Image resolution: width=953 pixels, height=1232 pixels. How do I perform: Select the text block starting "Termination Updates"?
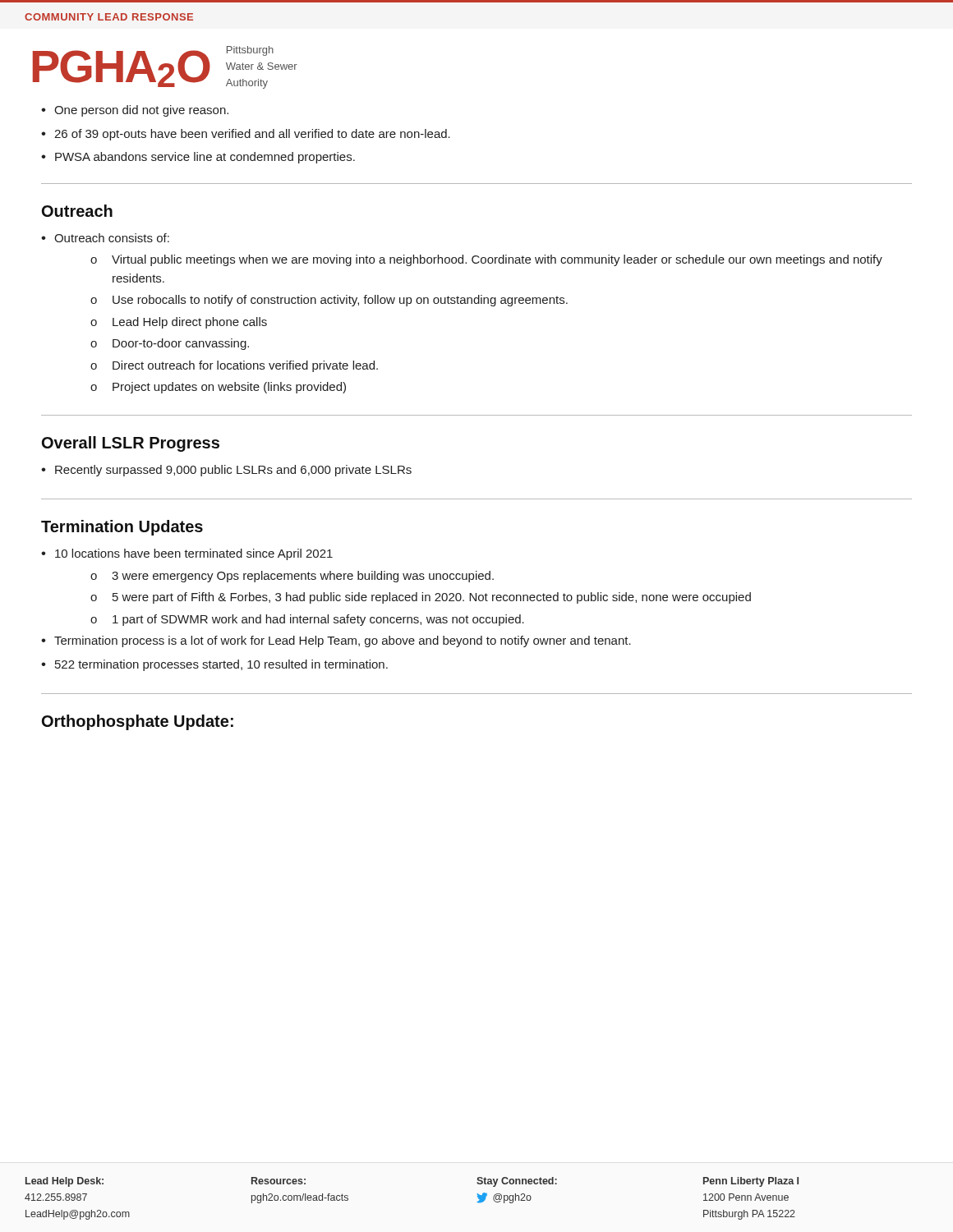(x=122, y=527)
